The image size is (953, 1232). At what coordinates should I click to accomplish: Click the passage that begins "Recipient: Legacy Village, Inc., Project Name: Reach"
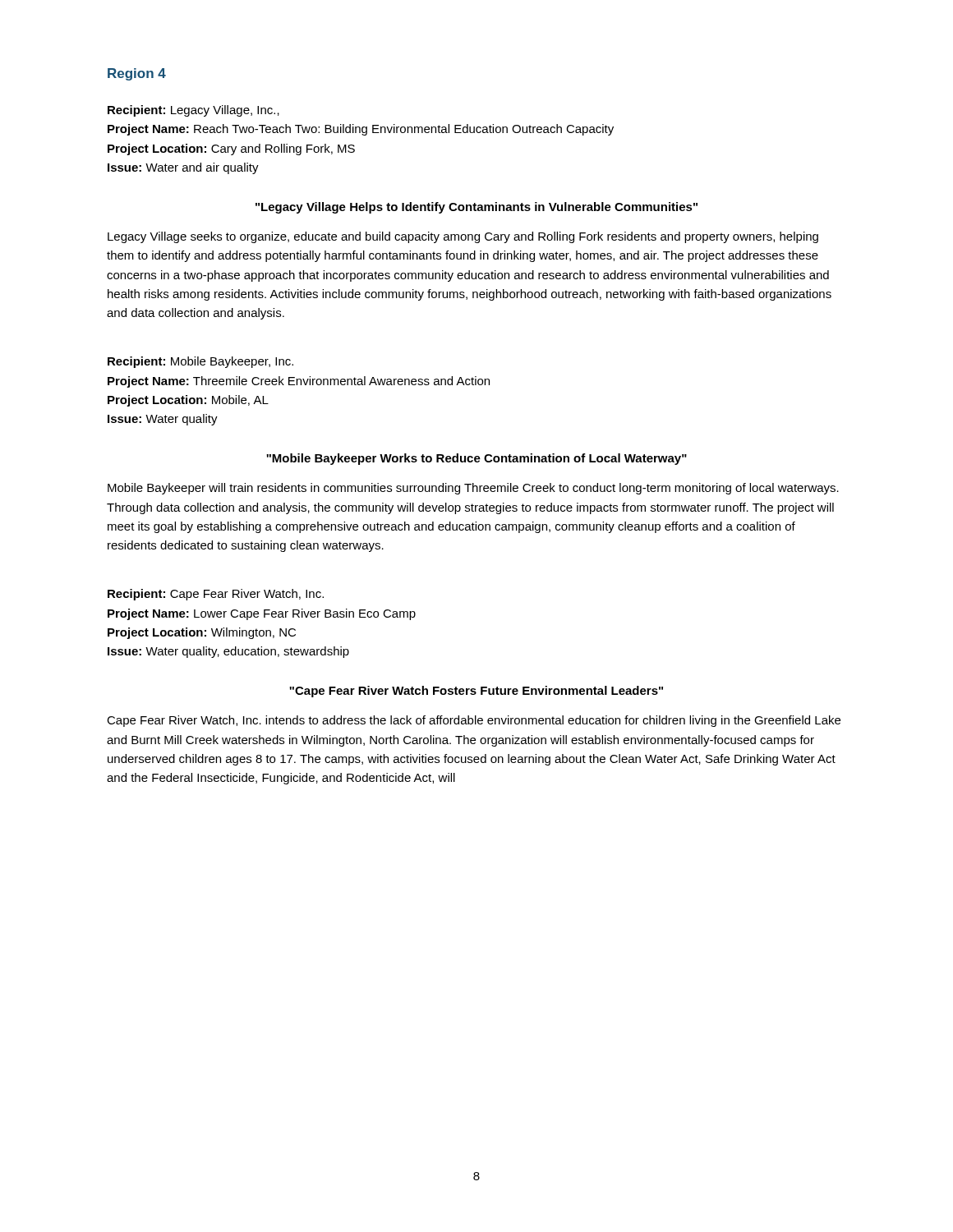476,138
